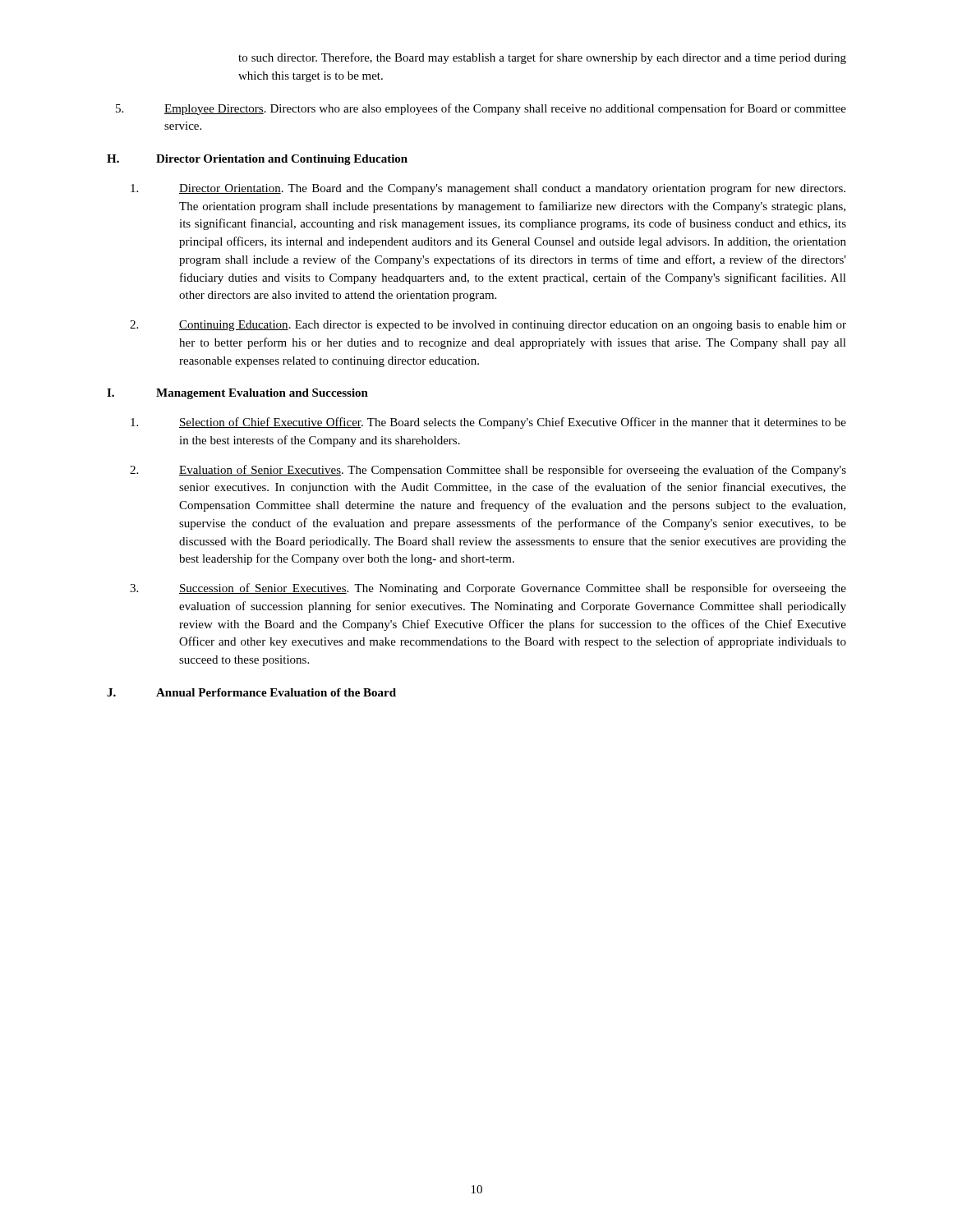
Task: Find the text starting "to such director. Therefore, the"
Action: (x=542, y=66)
